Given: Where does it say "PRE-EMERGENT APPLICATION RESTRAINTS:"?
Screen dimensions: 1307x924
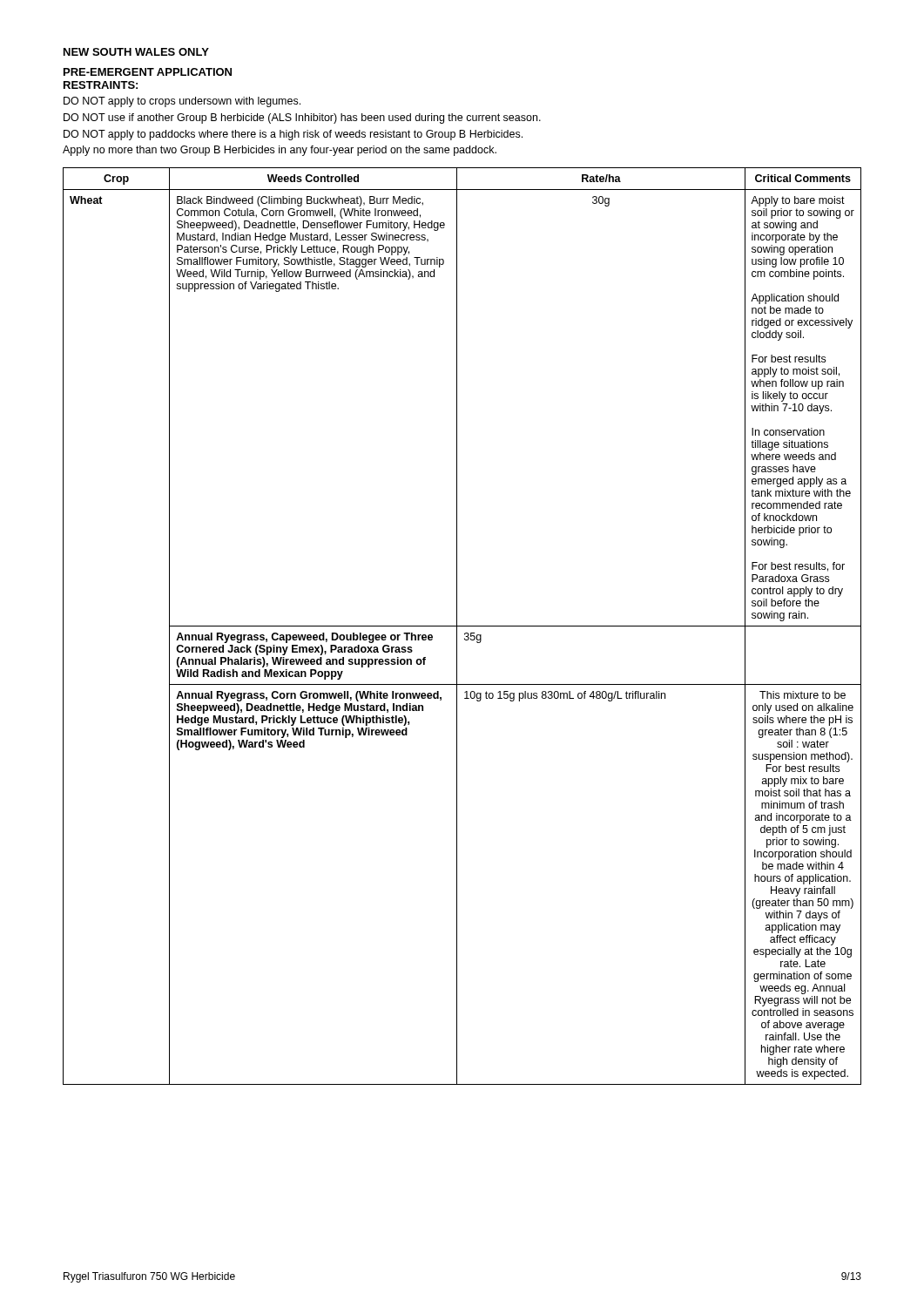Looking at the screenshot, I should click(148, 78).
